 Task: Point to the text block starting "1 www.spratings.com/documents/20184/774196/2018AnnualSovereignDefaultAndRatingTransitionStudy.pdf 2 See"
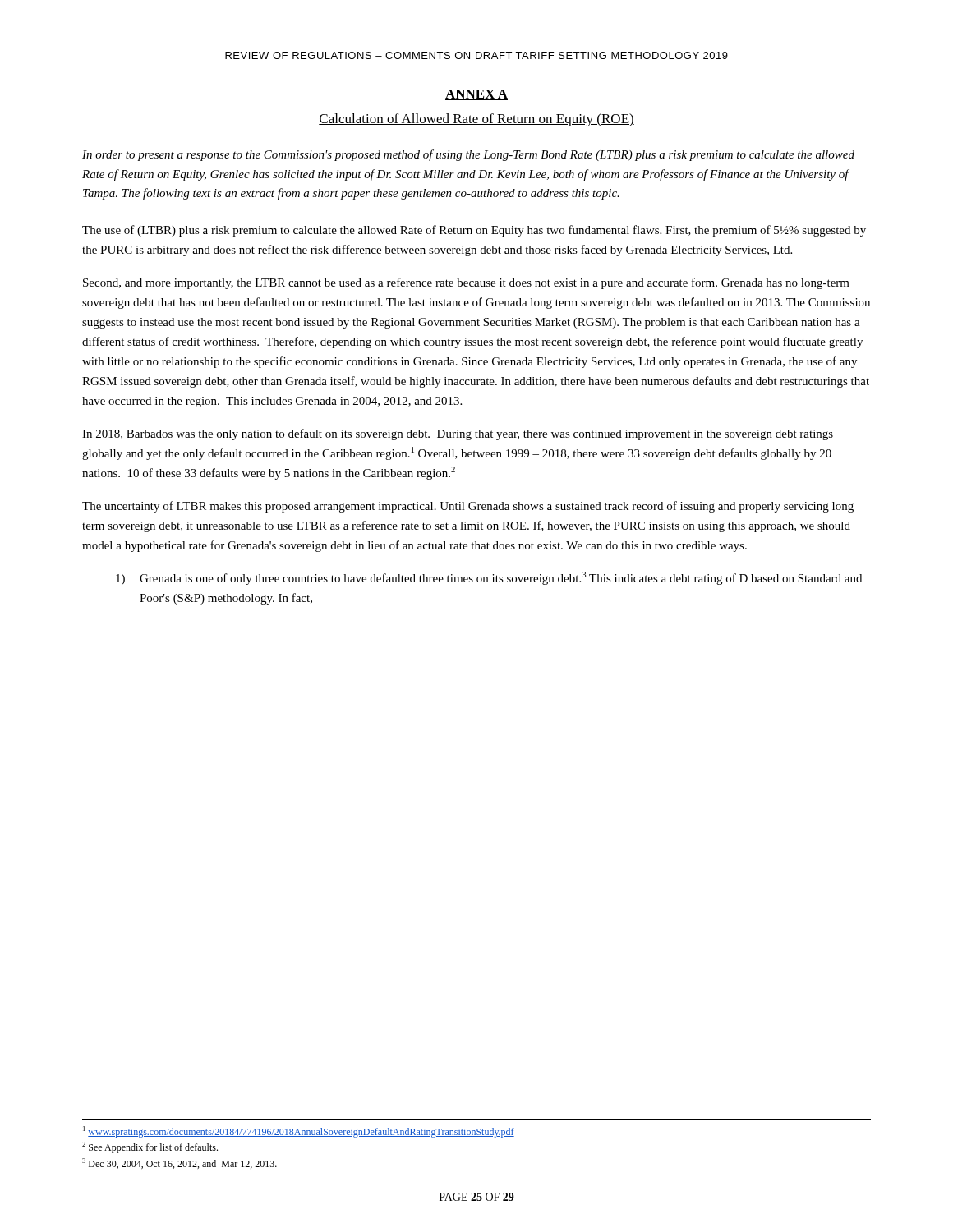[x=299, y=1132]
